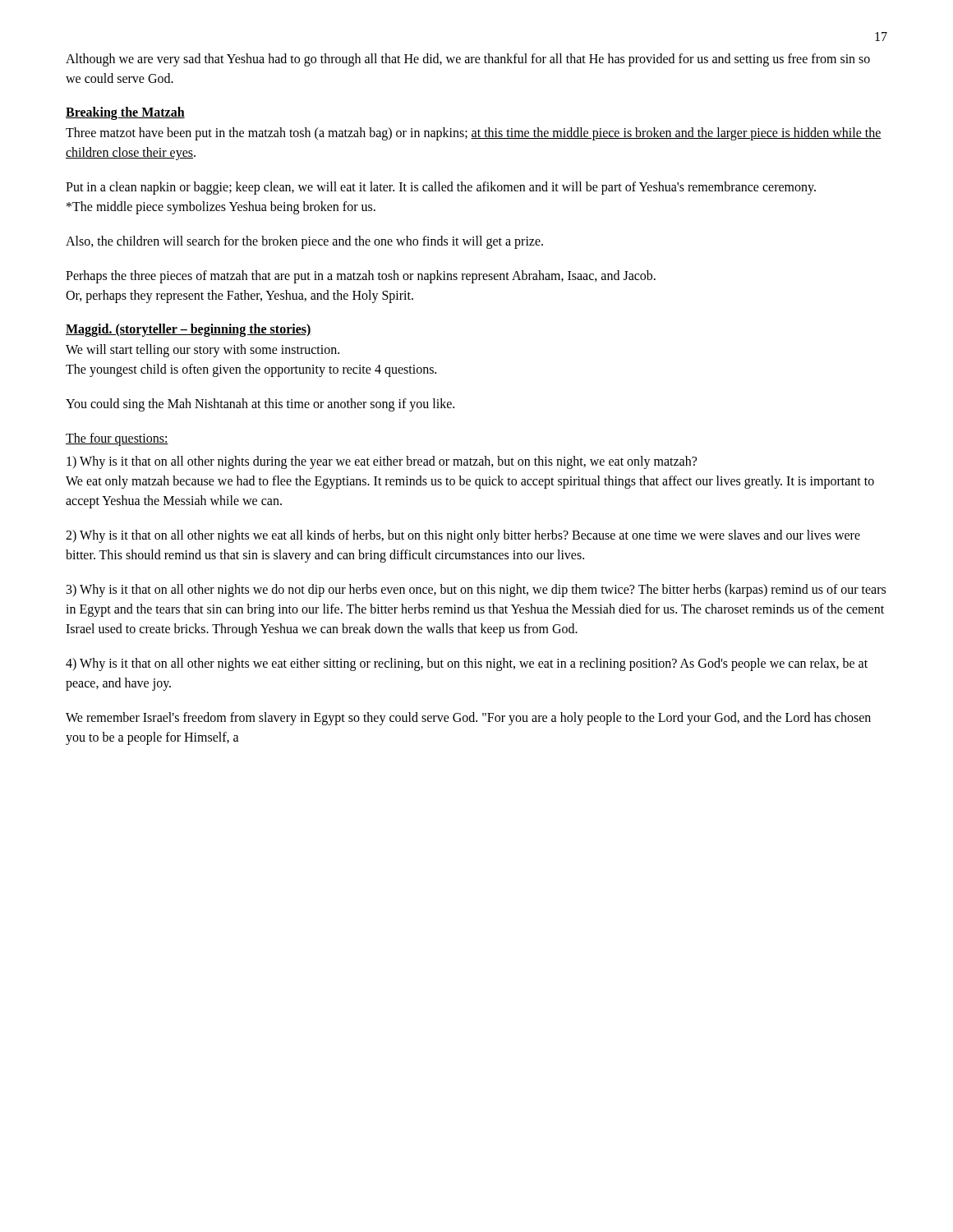Where is the passage that starts "We remember Israel's"?

pyautogui.click(x=476, y=728)
